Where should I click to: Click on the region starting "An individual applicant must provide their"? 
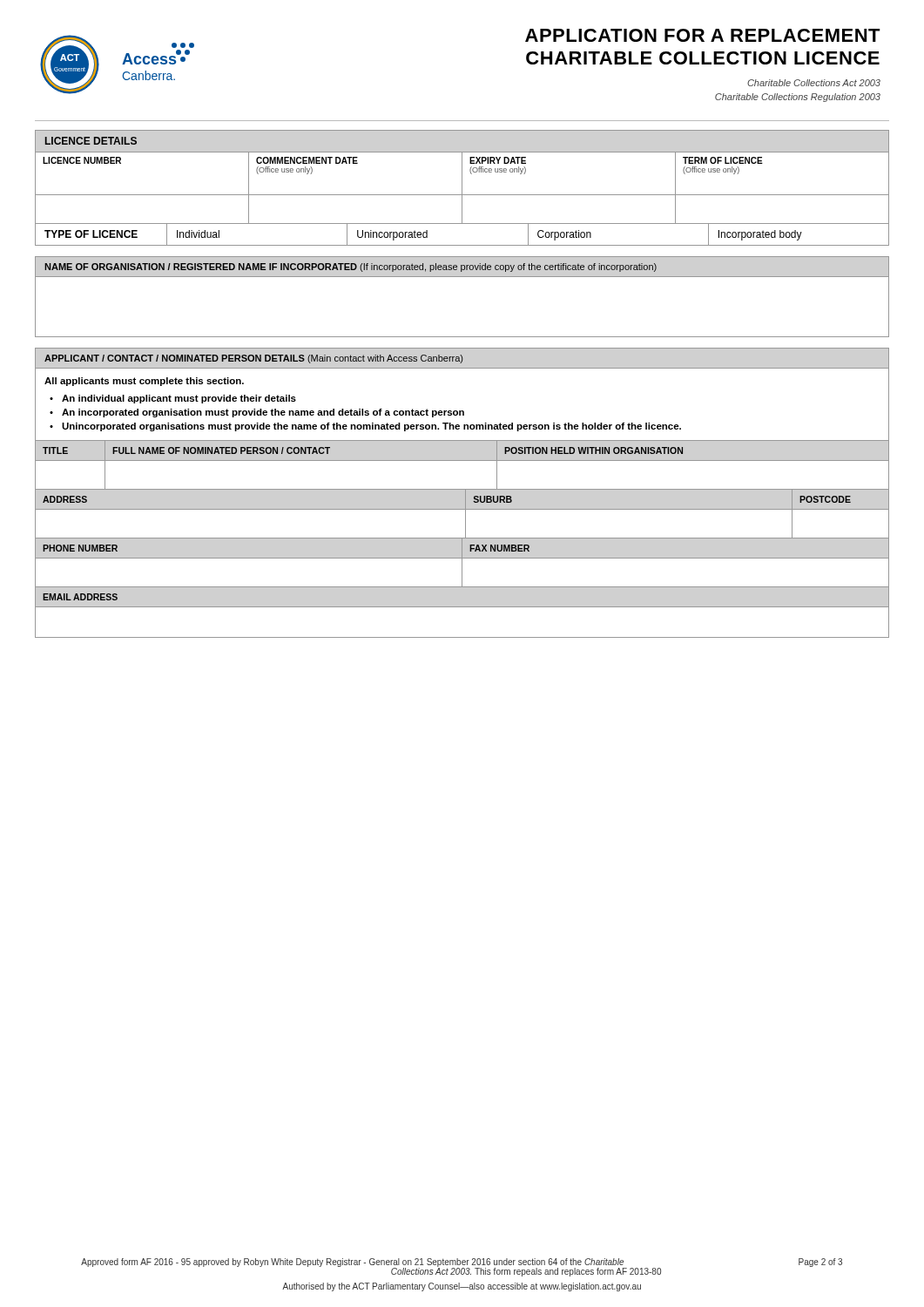179,398
